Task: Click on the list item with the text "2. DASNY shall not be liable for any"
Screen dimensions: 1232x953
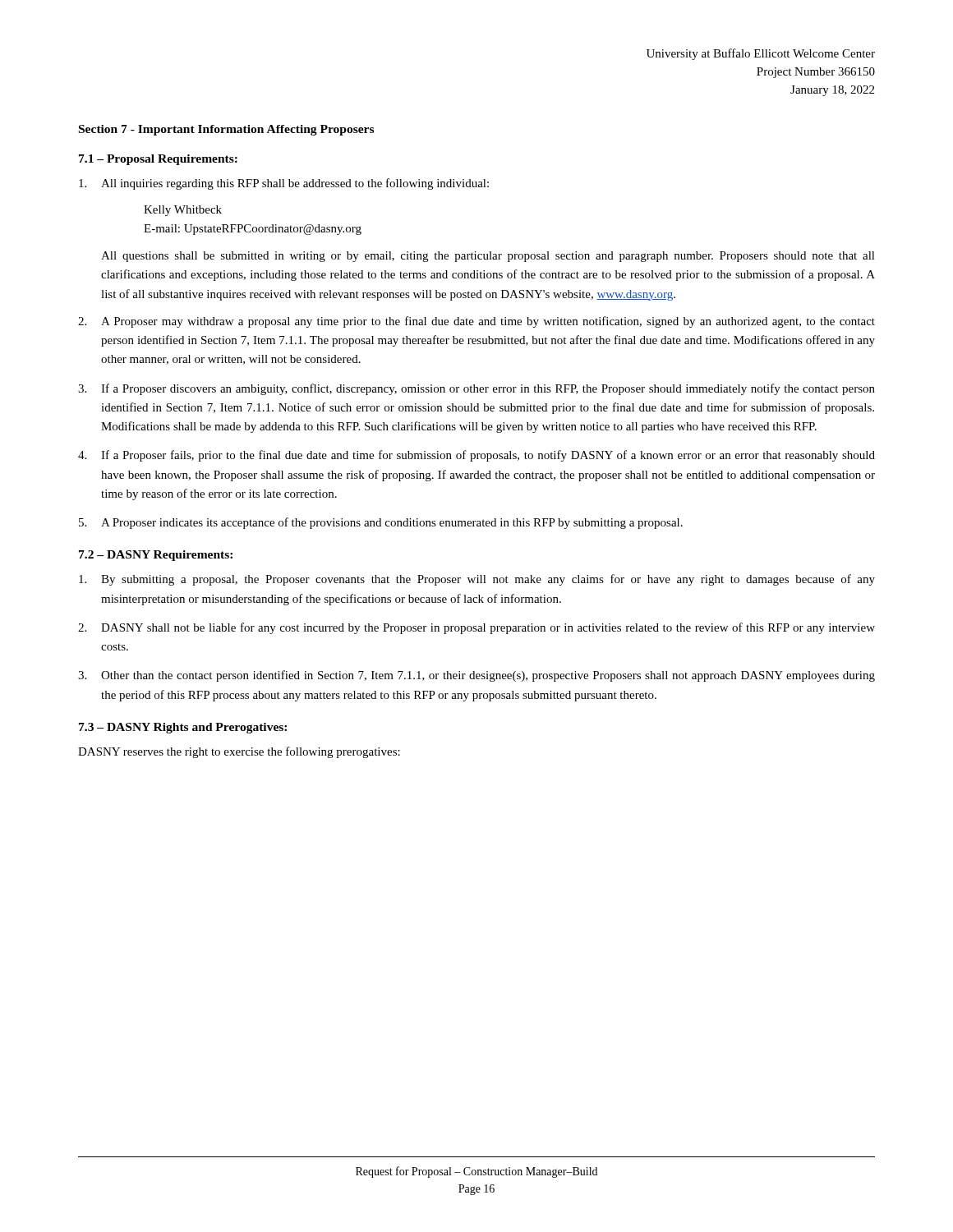Action: (476, 637)
